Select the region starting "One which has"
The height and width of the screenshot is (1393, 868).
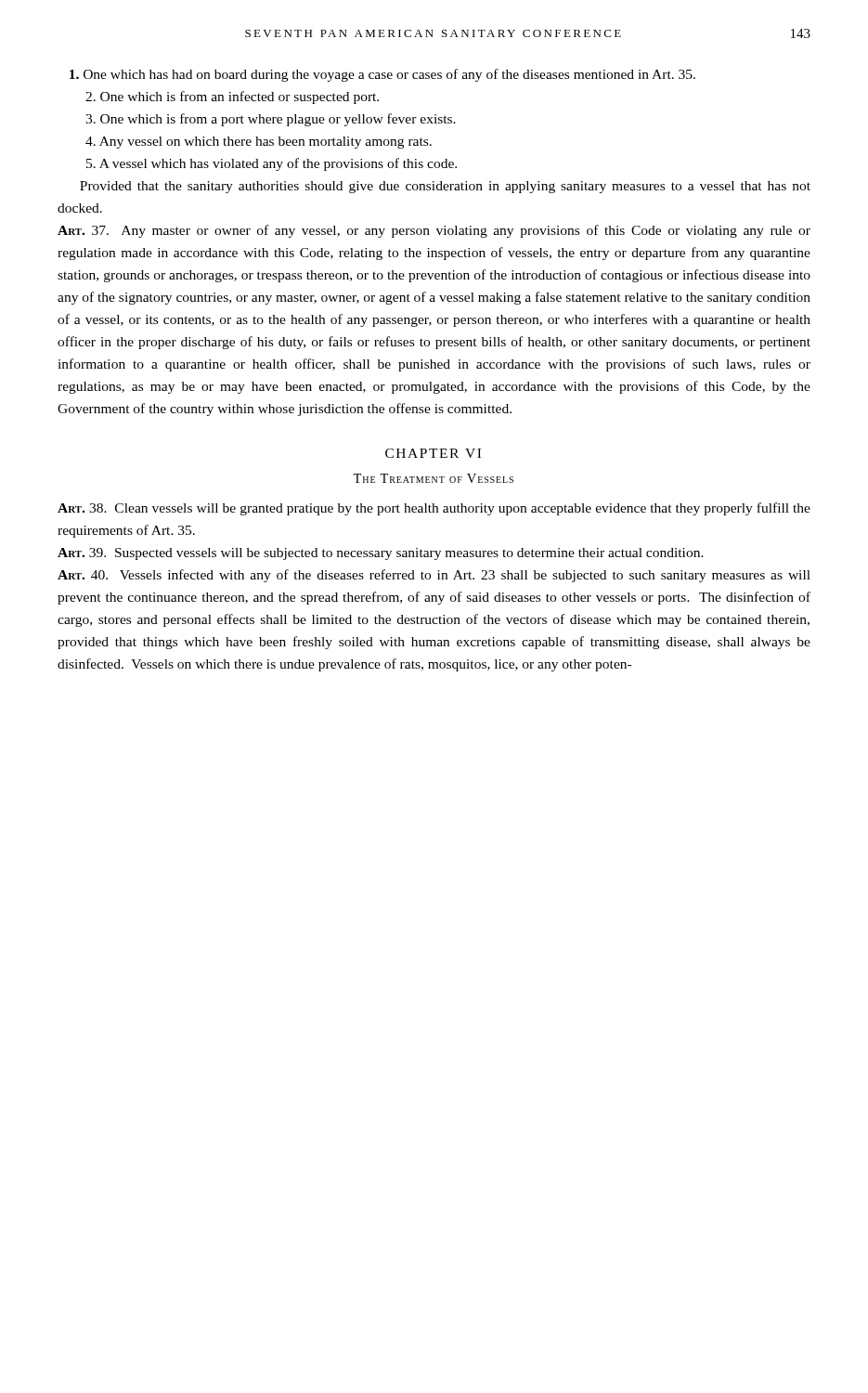[434, 74]
